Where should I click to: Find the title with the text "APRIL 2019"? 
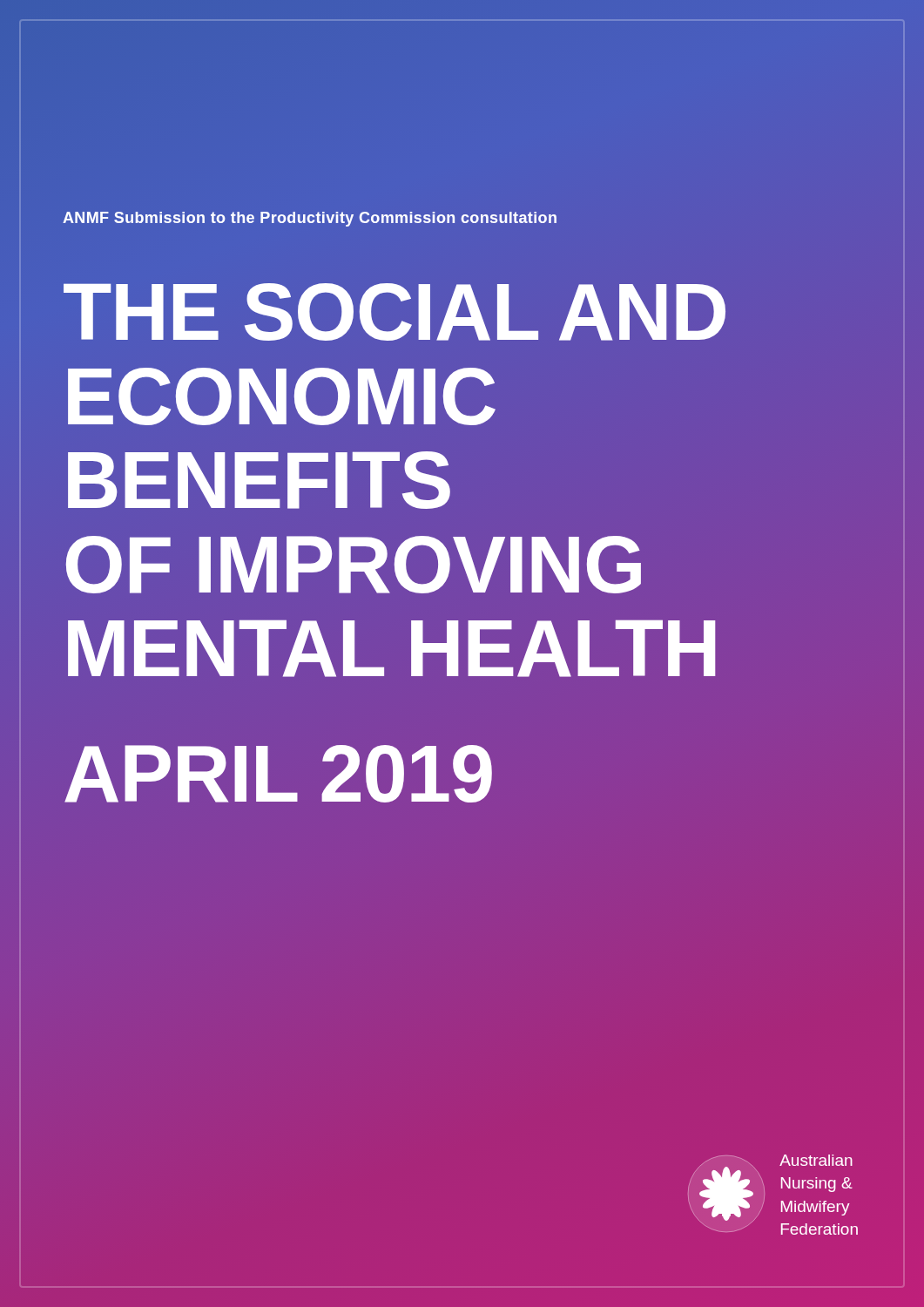click(278, 774)
